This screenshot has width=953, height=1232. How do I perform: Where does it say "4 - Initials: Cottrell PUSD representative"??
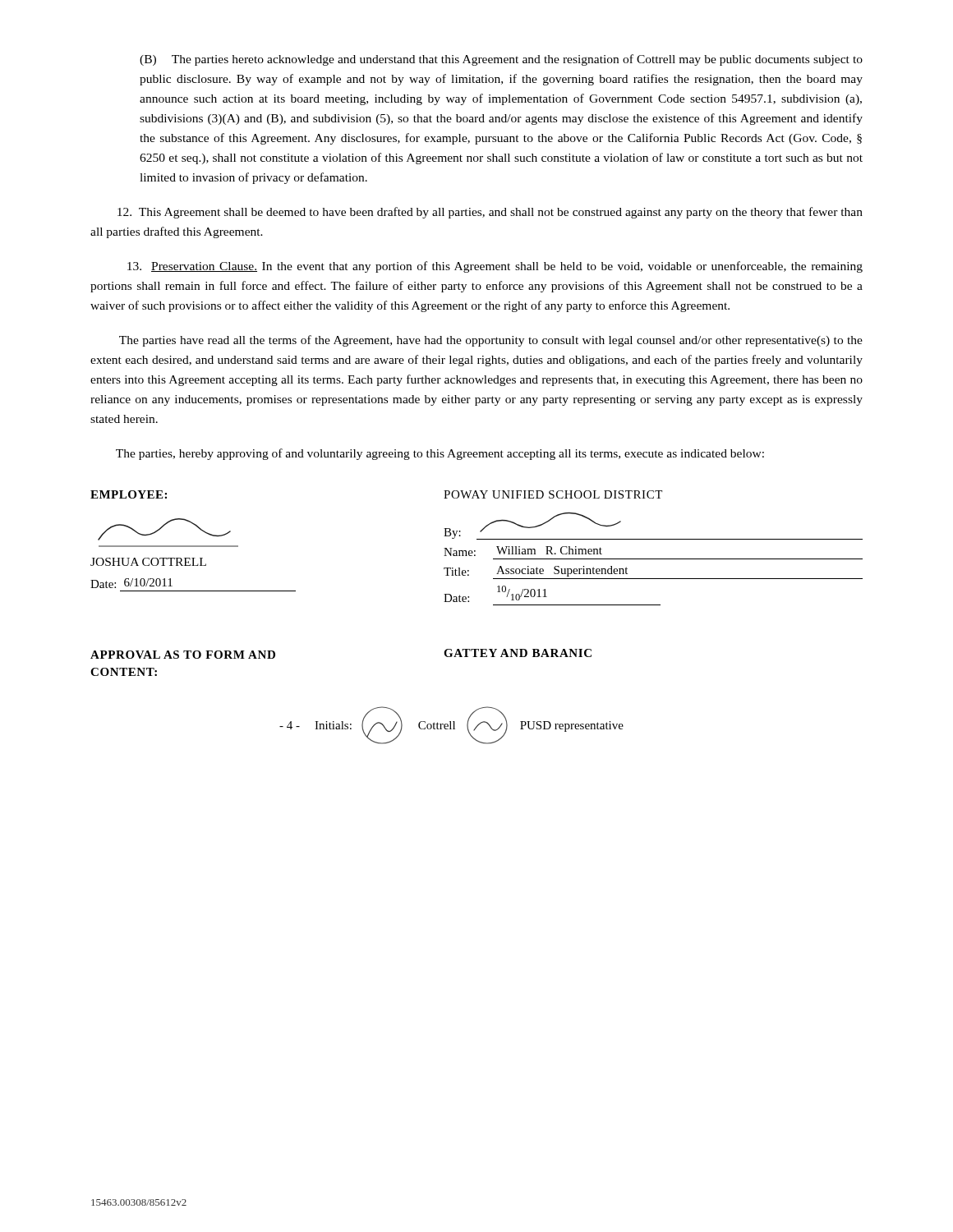[x=451, y=726]
